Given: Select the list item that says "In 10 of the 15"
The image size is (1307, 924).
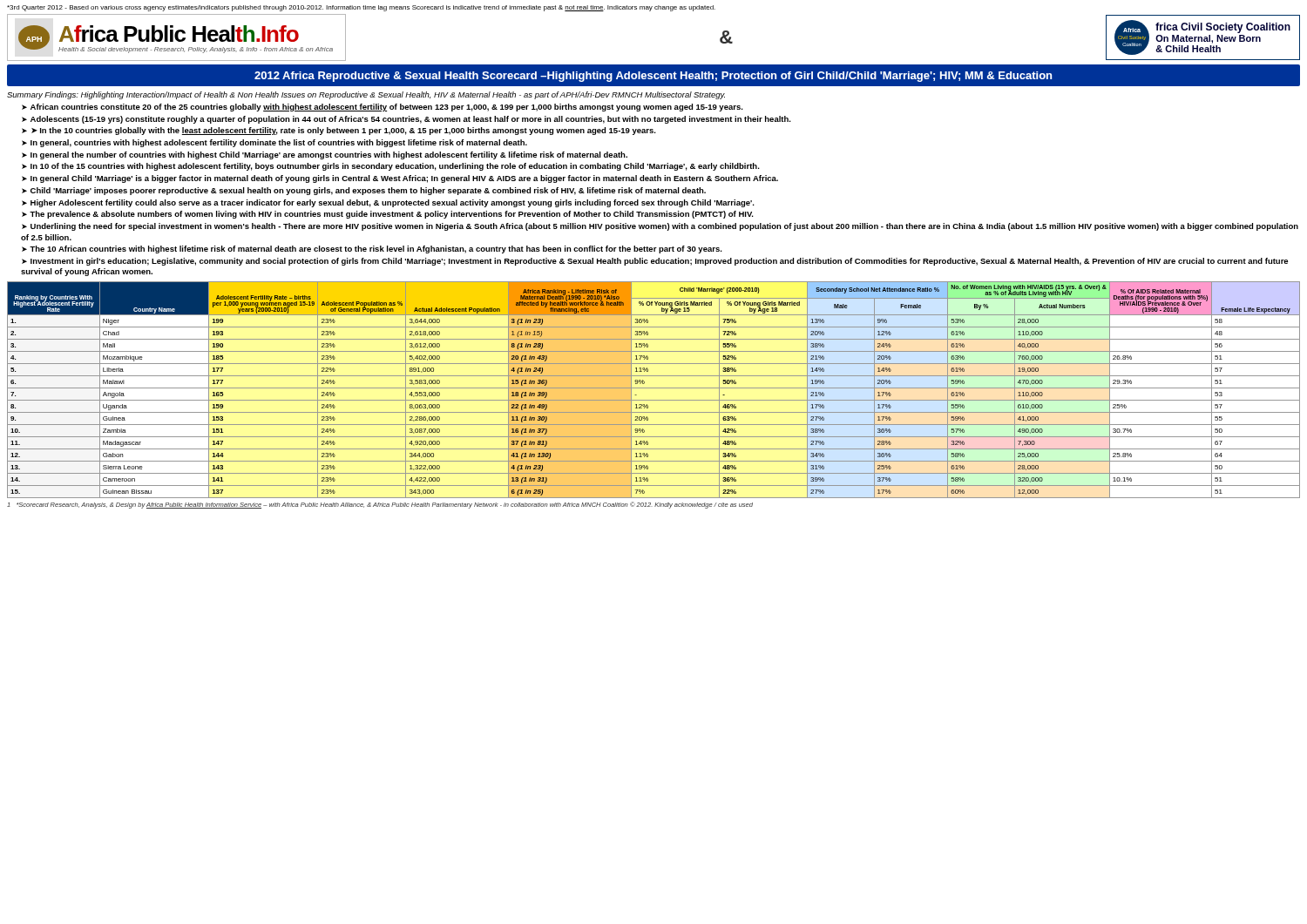Looking at the screenshot, I should [395, 166].
